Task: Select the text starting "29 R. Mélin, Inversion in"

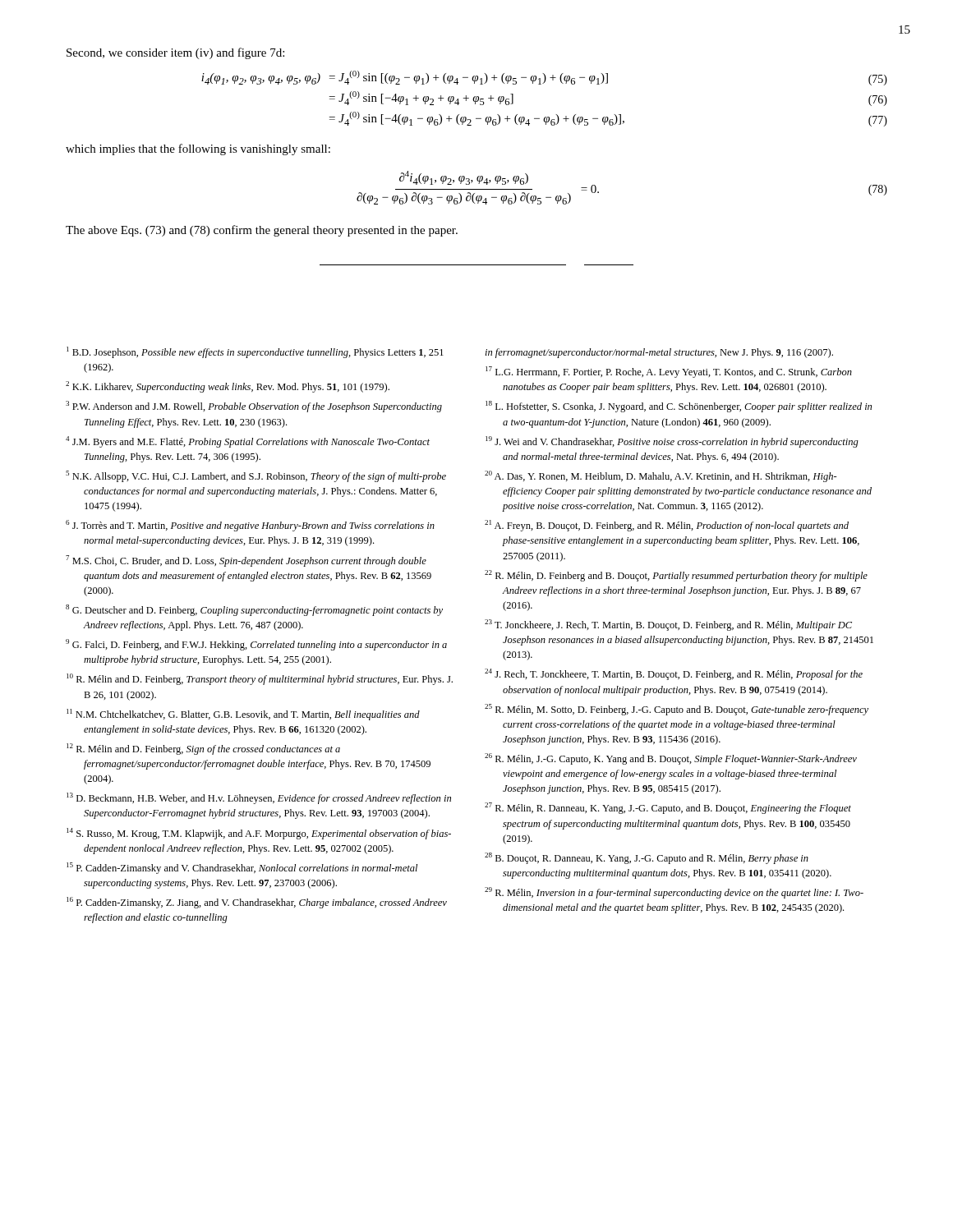Action: 674,899
